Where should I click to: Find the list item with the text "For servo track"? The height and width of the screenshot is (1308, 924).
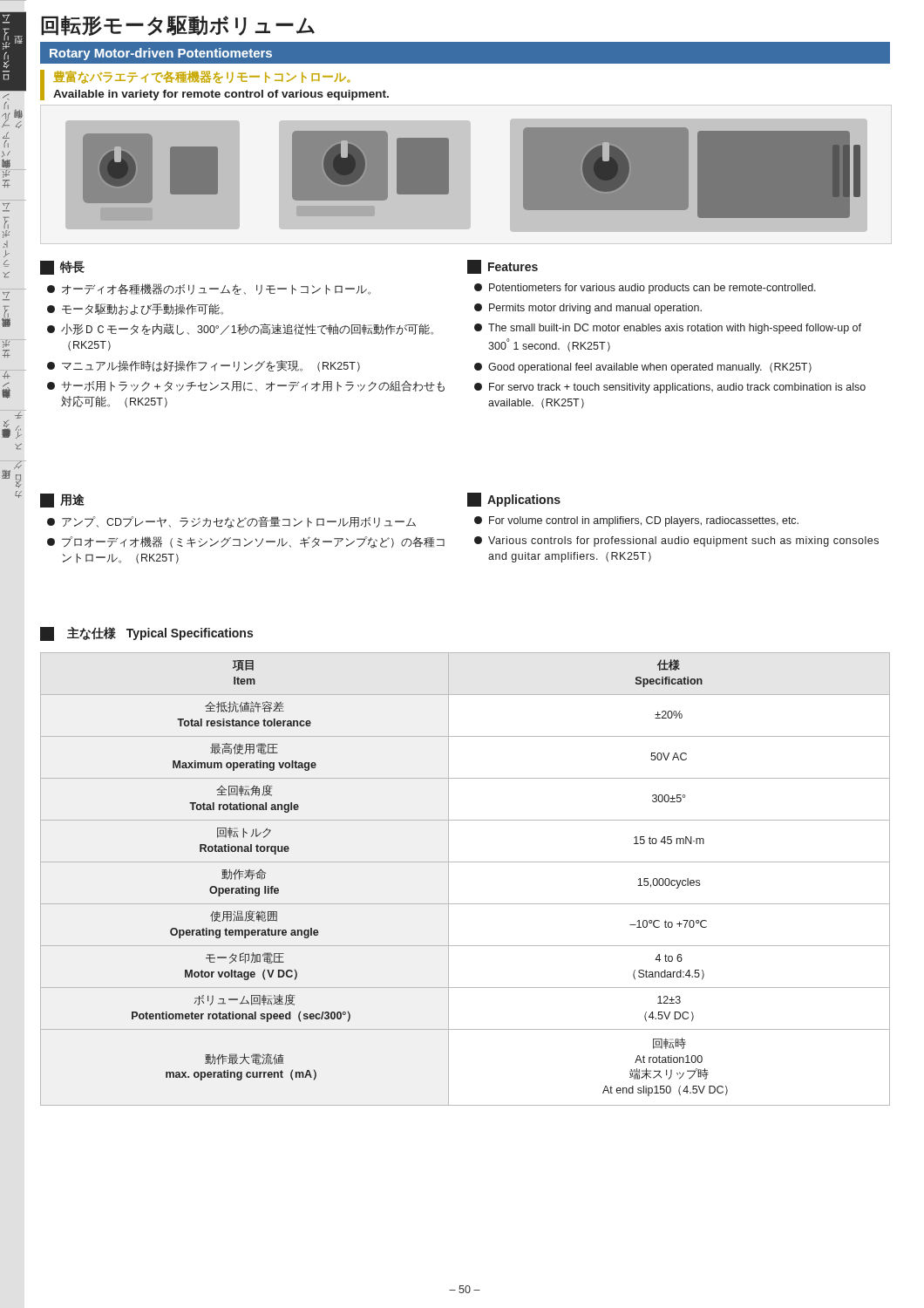click(x=683, y=395)
